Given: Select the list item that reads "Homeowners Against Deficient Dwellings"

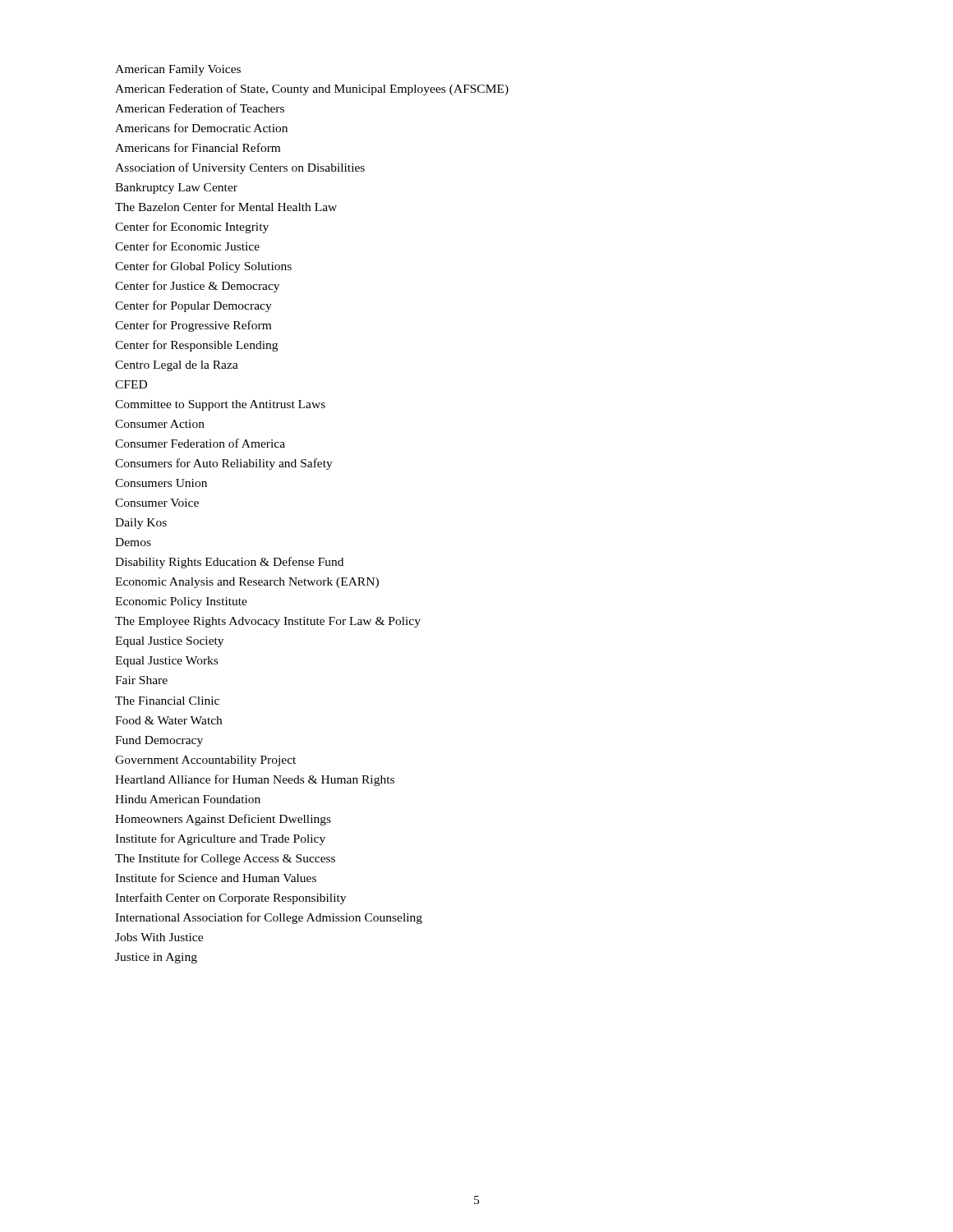Looking at the screenshot, I should point(223,818).
